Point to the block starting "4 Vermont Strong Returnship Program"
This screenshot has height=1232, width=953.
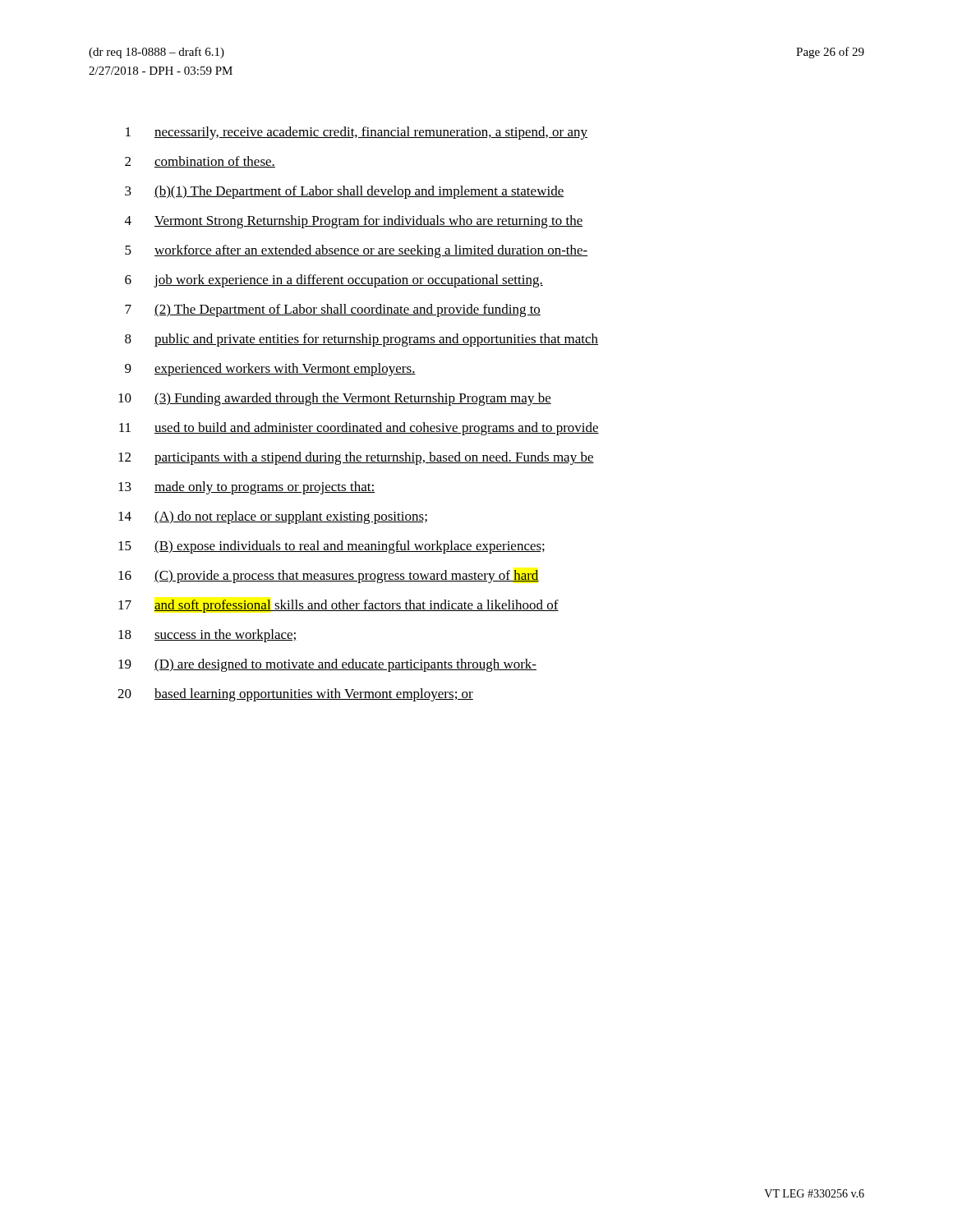point(476,221)
